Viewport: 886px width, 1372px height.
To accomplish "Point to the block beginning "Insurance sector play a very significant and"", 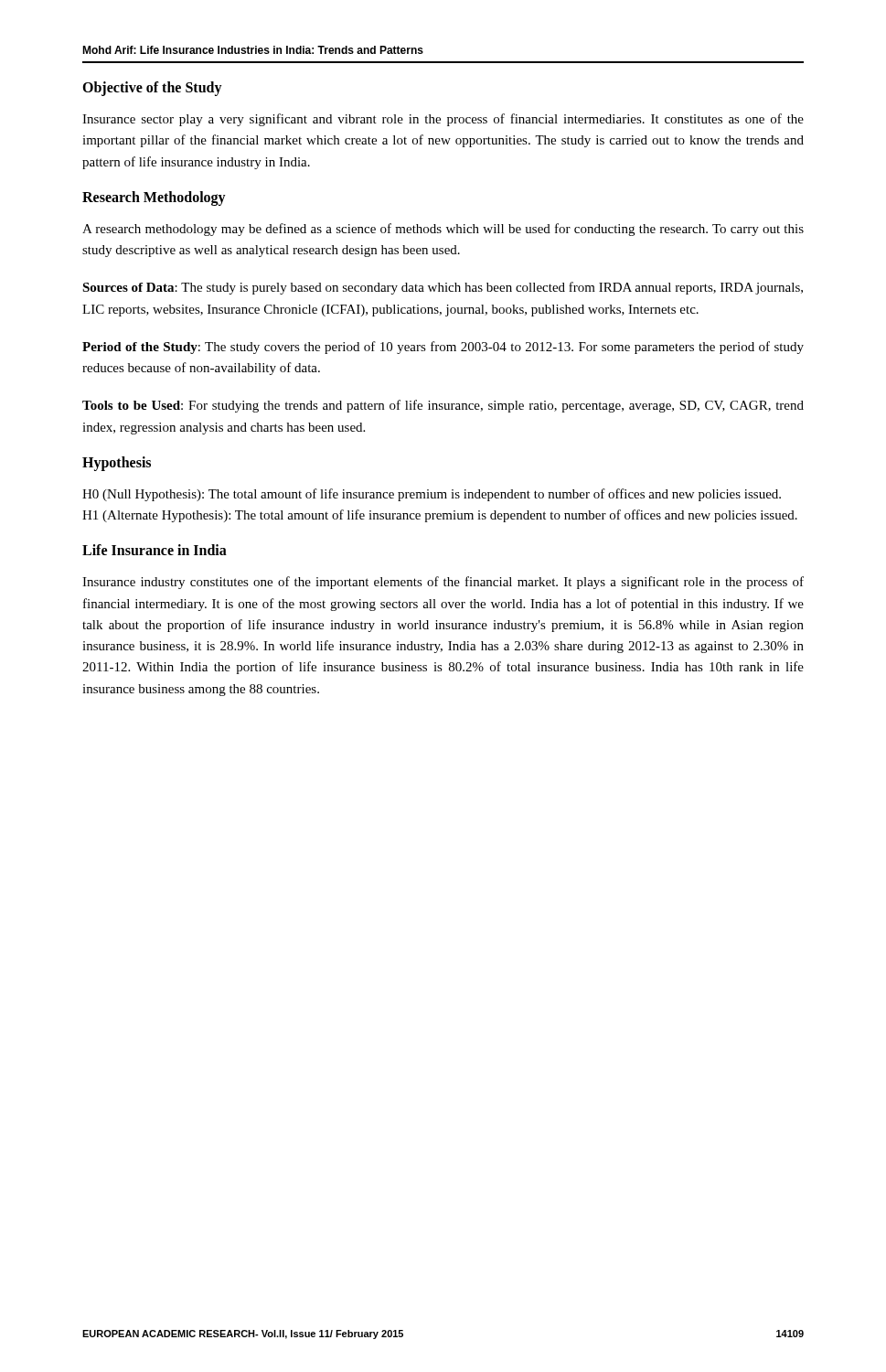I will point(443,140).
